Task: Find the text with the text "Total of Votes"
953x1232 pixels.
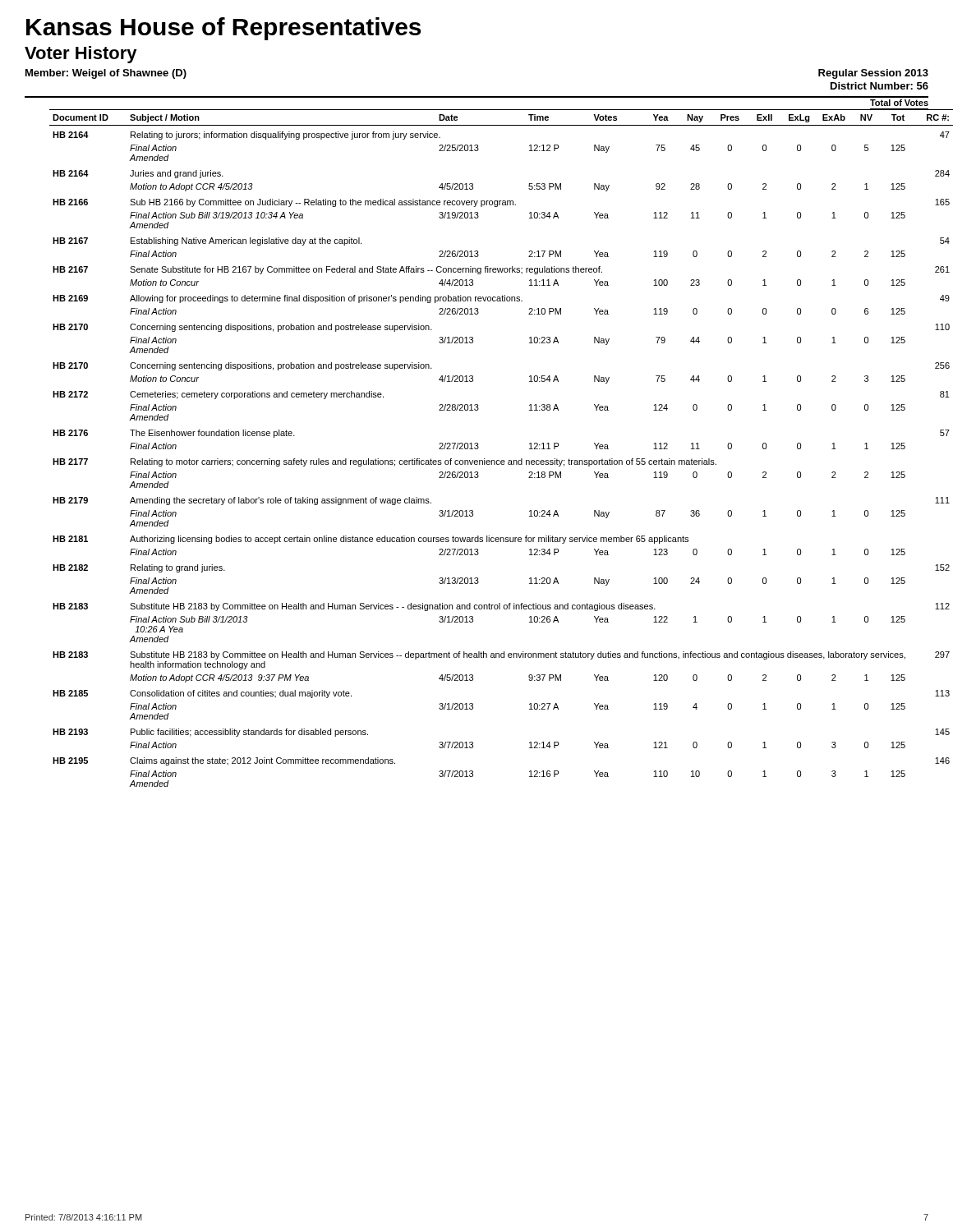Action: coord(899,103)
